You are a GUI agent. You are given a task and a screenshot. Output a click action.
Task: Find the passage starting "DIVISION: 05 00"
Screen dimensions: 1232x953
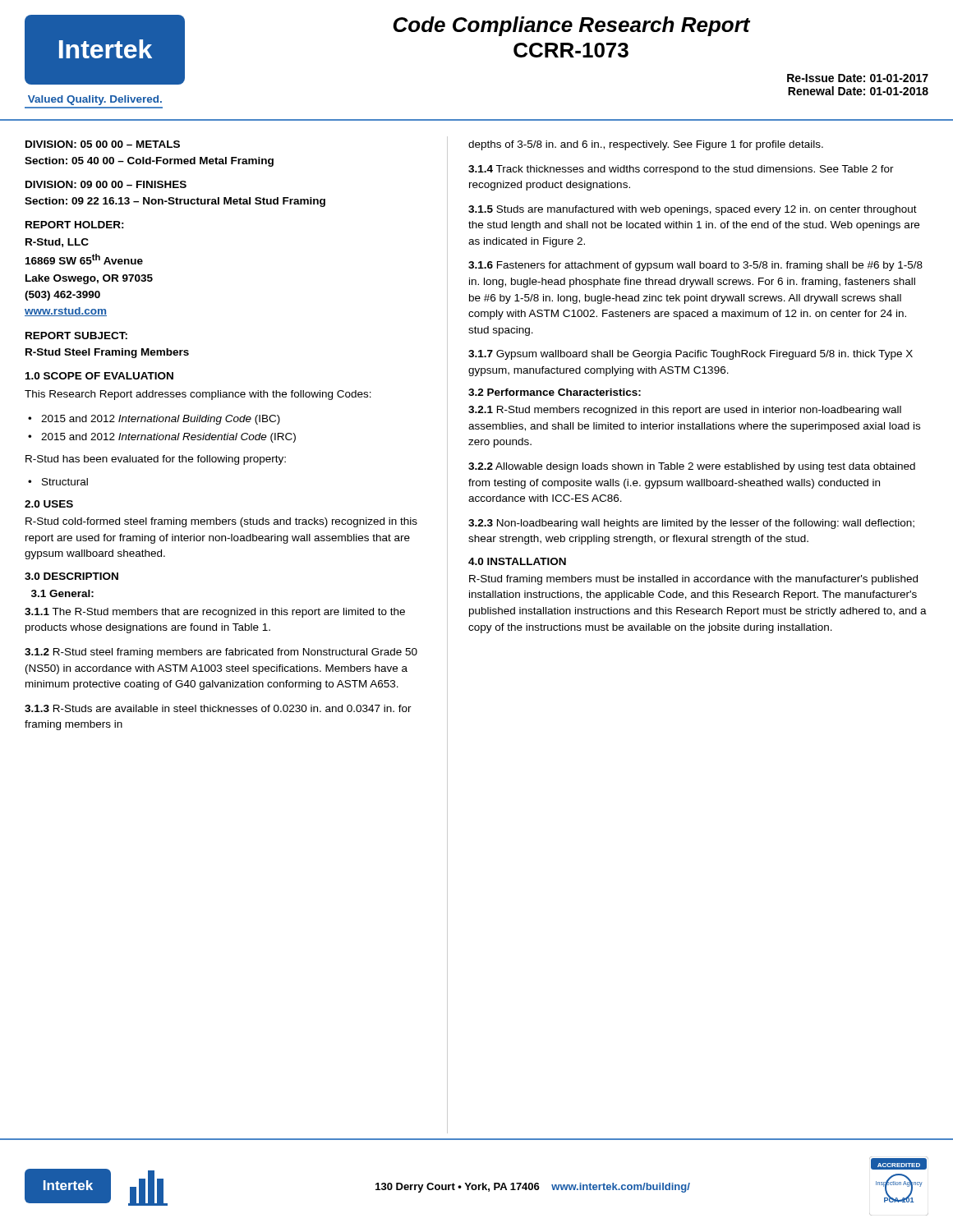click(226, 152)
